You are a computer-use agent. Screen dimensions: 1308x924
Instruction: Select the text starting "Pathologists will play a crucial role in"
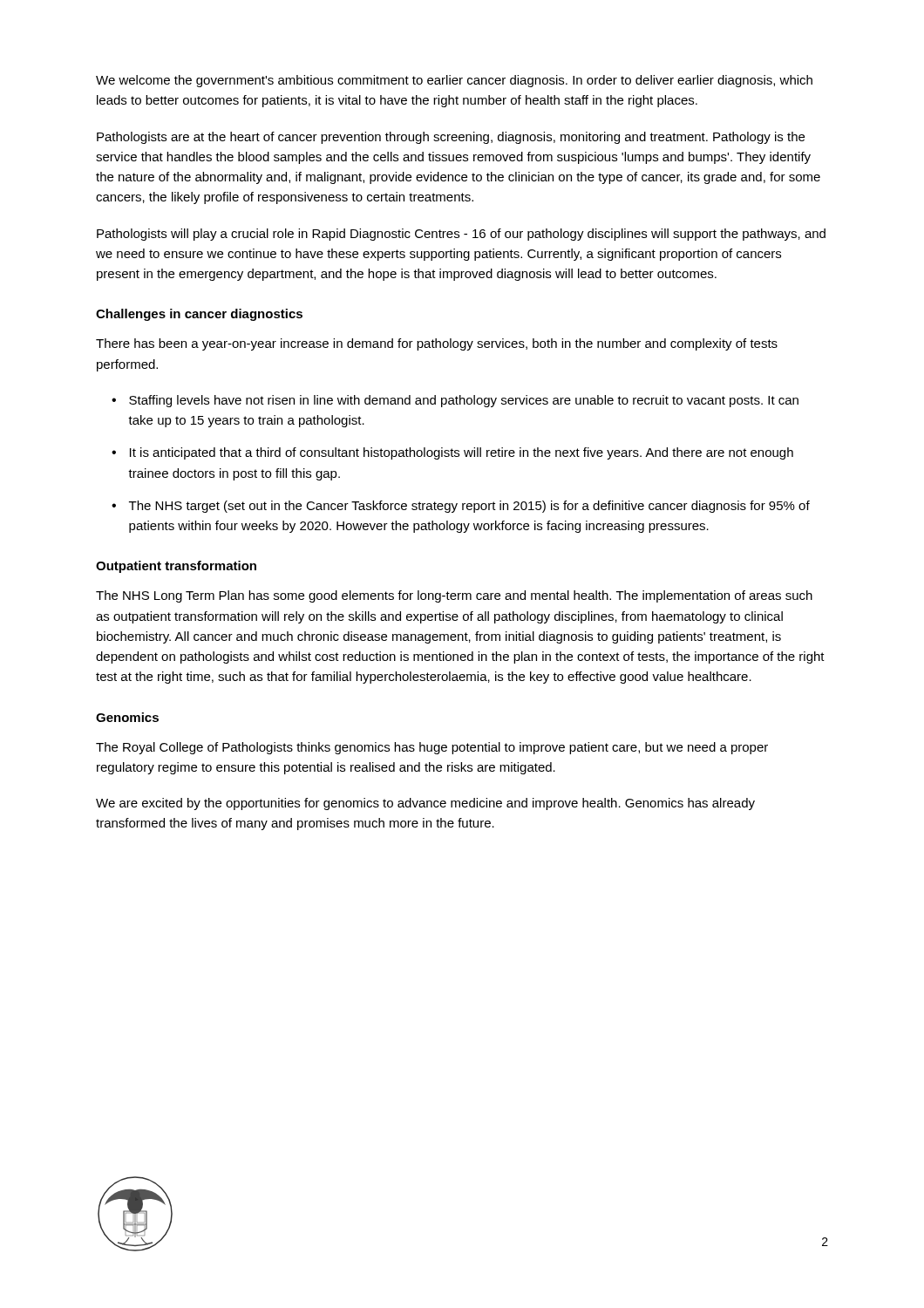(461, 253)
